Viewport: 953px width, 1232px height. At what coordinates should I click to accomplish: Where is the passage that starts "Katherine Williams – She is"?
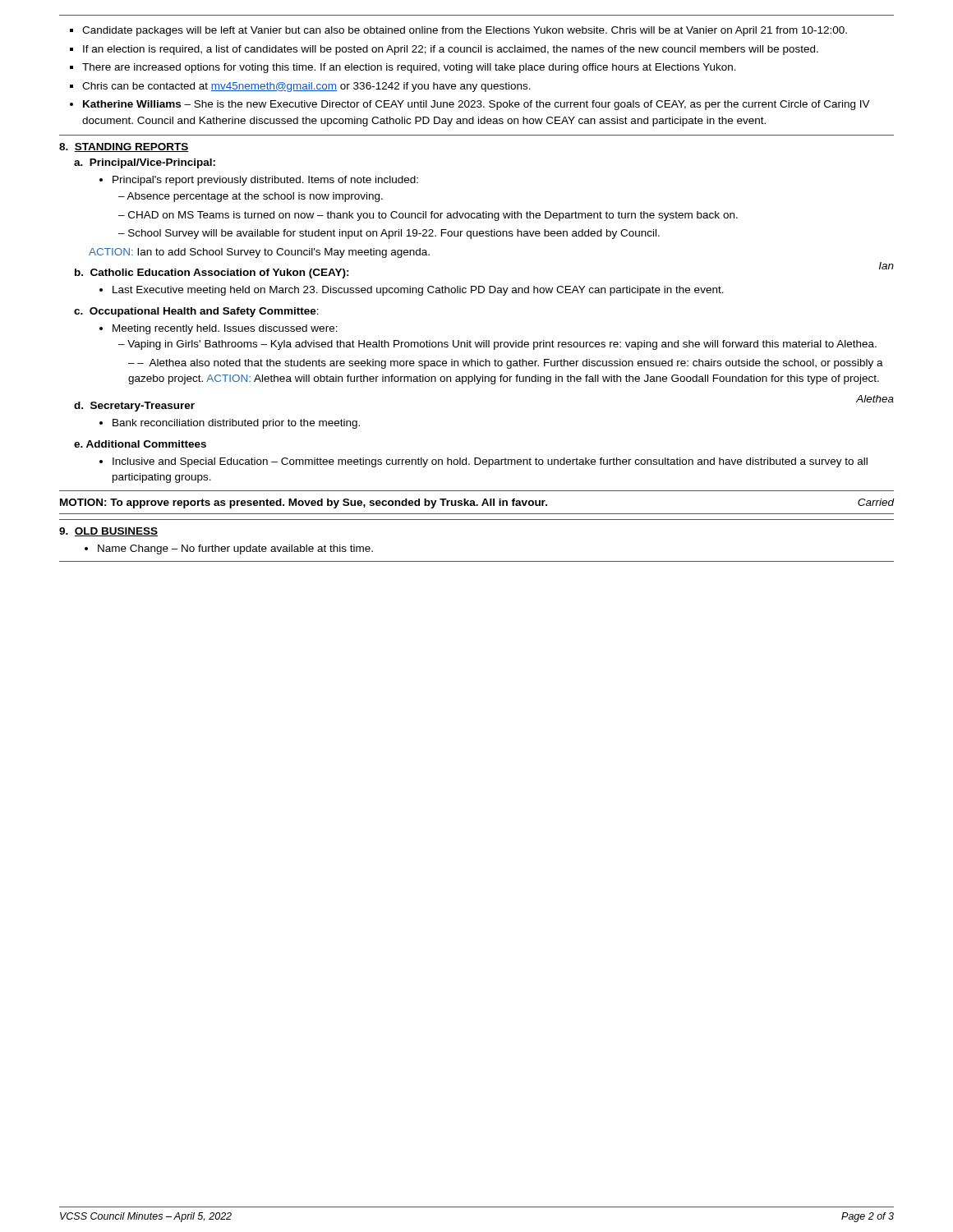(x=476, y=112)
